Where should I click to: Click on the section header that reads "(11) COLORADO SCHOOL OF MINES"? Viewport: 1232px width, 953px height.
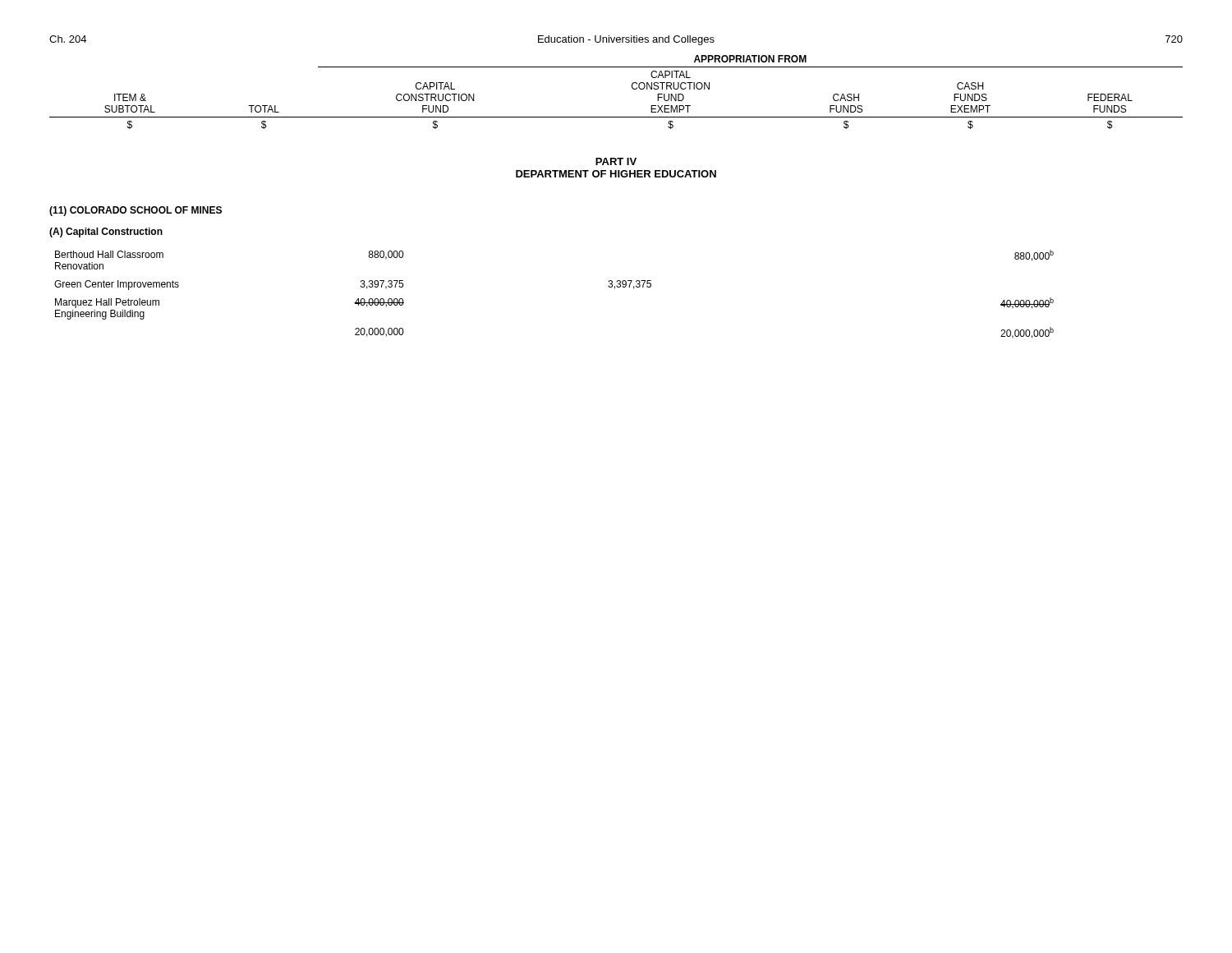pyautogui.click(x=136, y=210)
